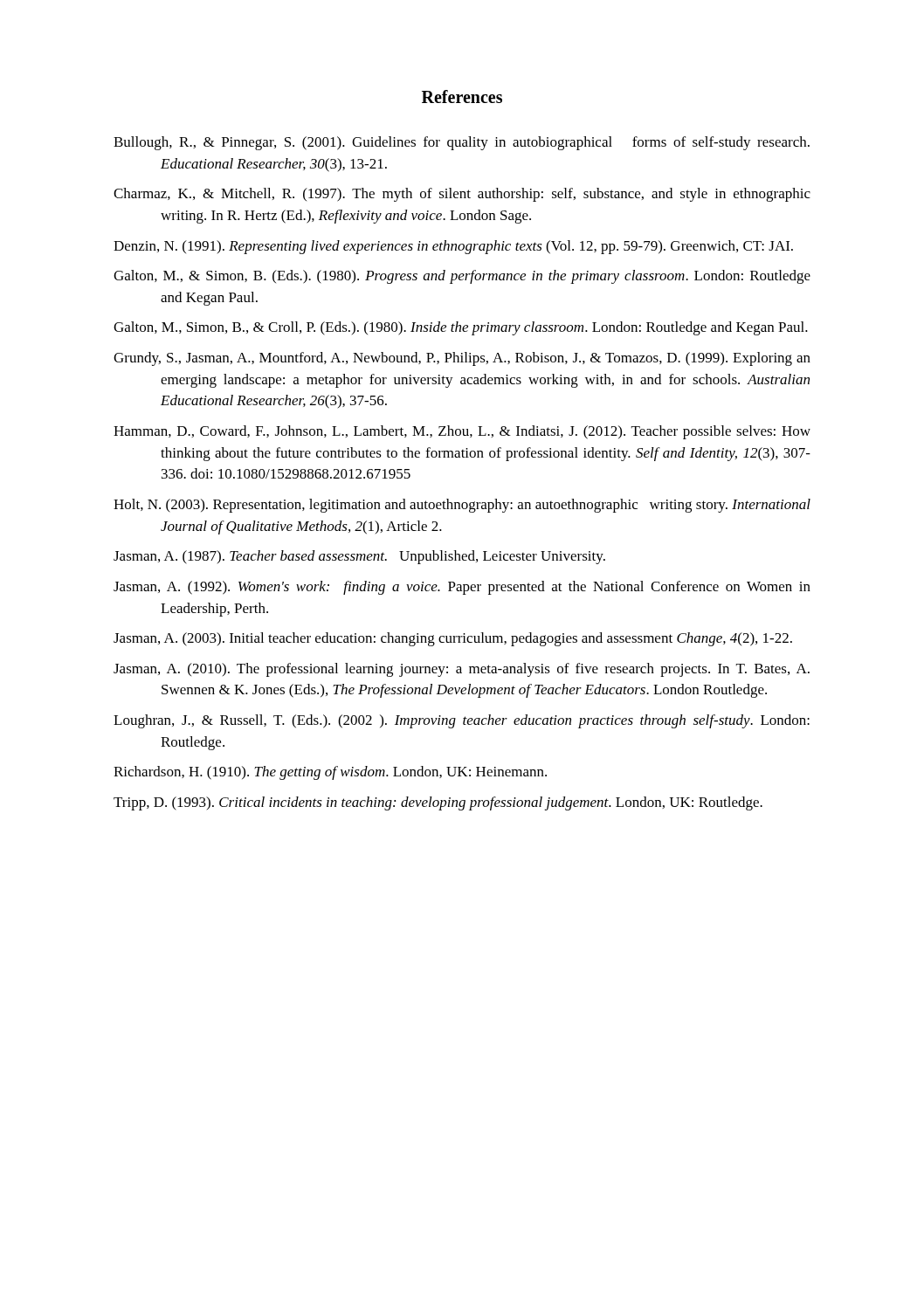Point to the block beginning "Galton, M., &"
The image size is (924, 1310).
coord(462,286)
